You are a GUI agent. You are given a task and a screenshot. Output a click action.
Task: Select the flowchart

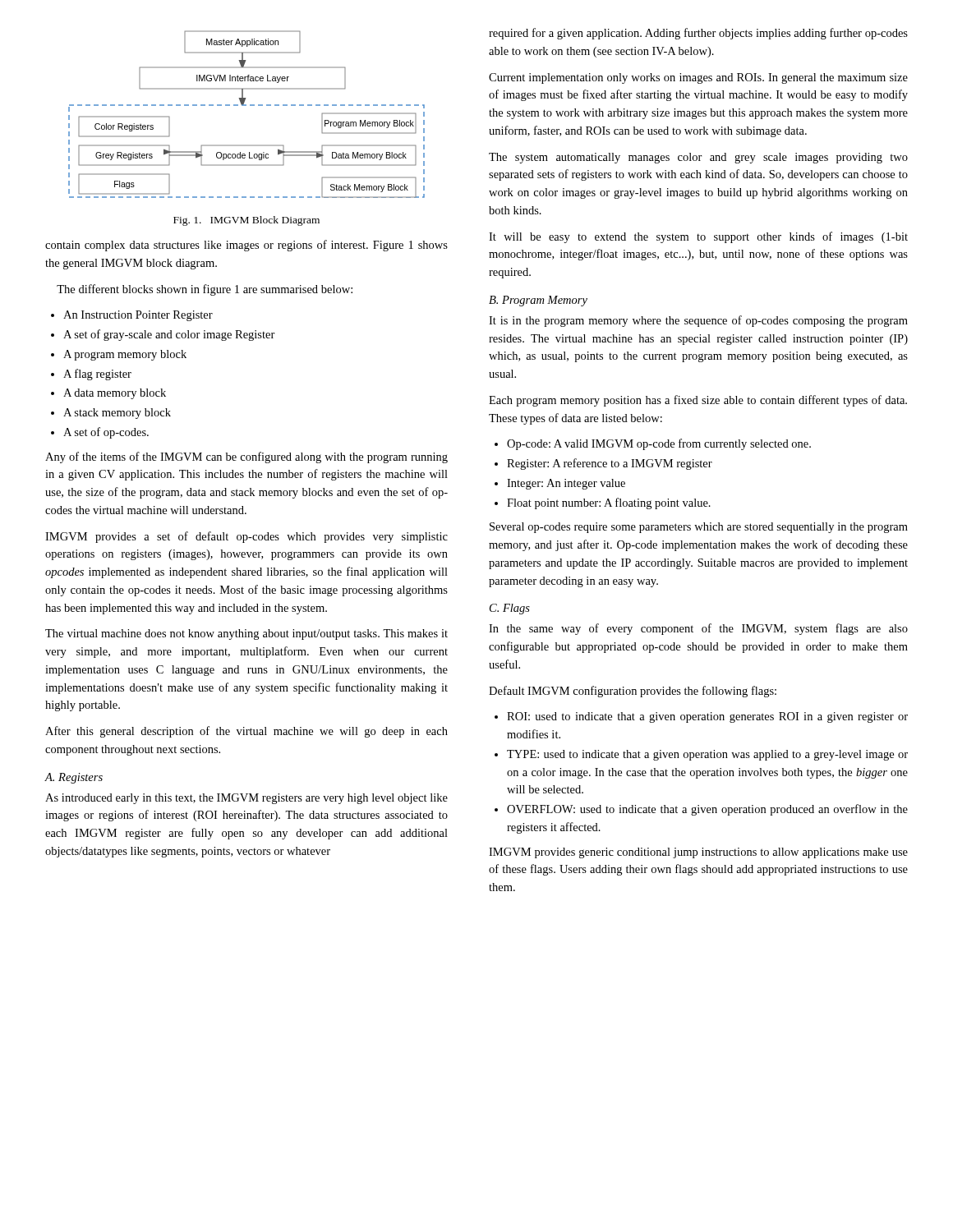pyautogui.click(x=246, y=117)
